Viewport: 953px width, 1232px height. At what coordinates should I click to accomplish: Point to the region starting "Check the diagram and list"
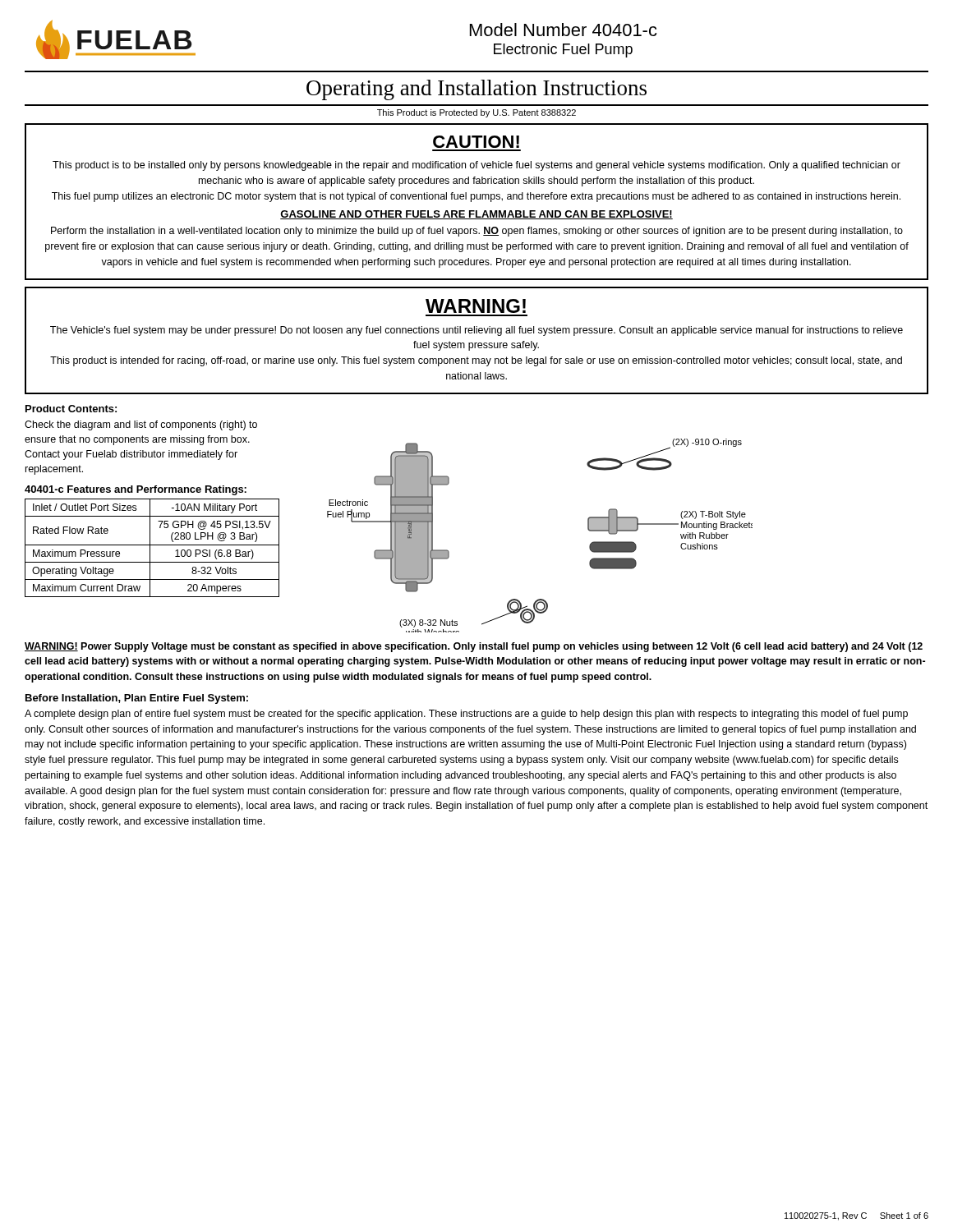(x=141, y=447)
